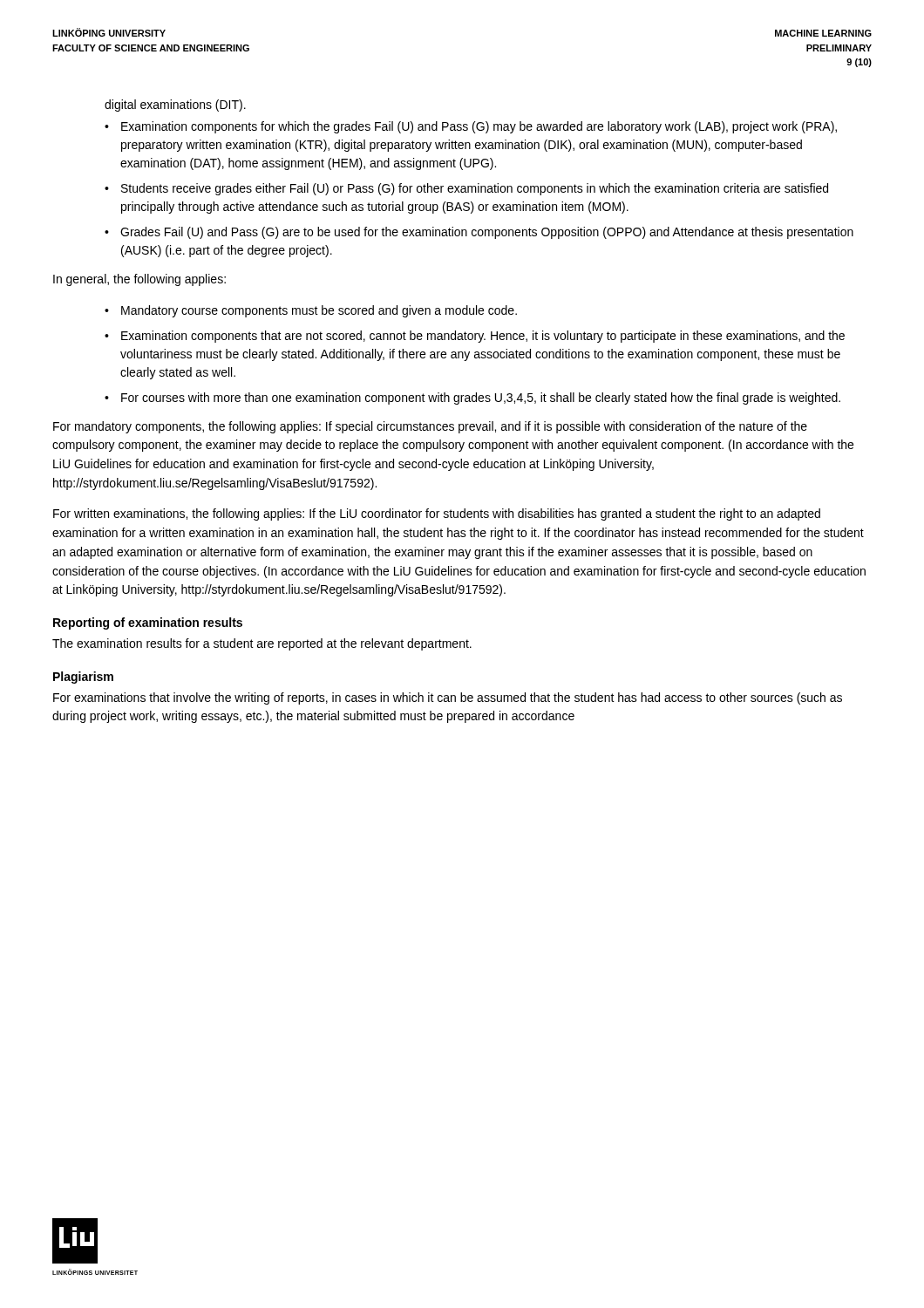Locate the list item that reads "Students receive grades either Fail (U)"
924x1308 pixels.
coord(475,198)
